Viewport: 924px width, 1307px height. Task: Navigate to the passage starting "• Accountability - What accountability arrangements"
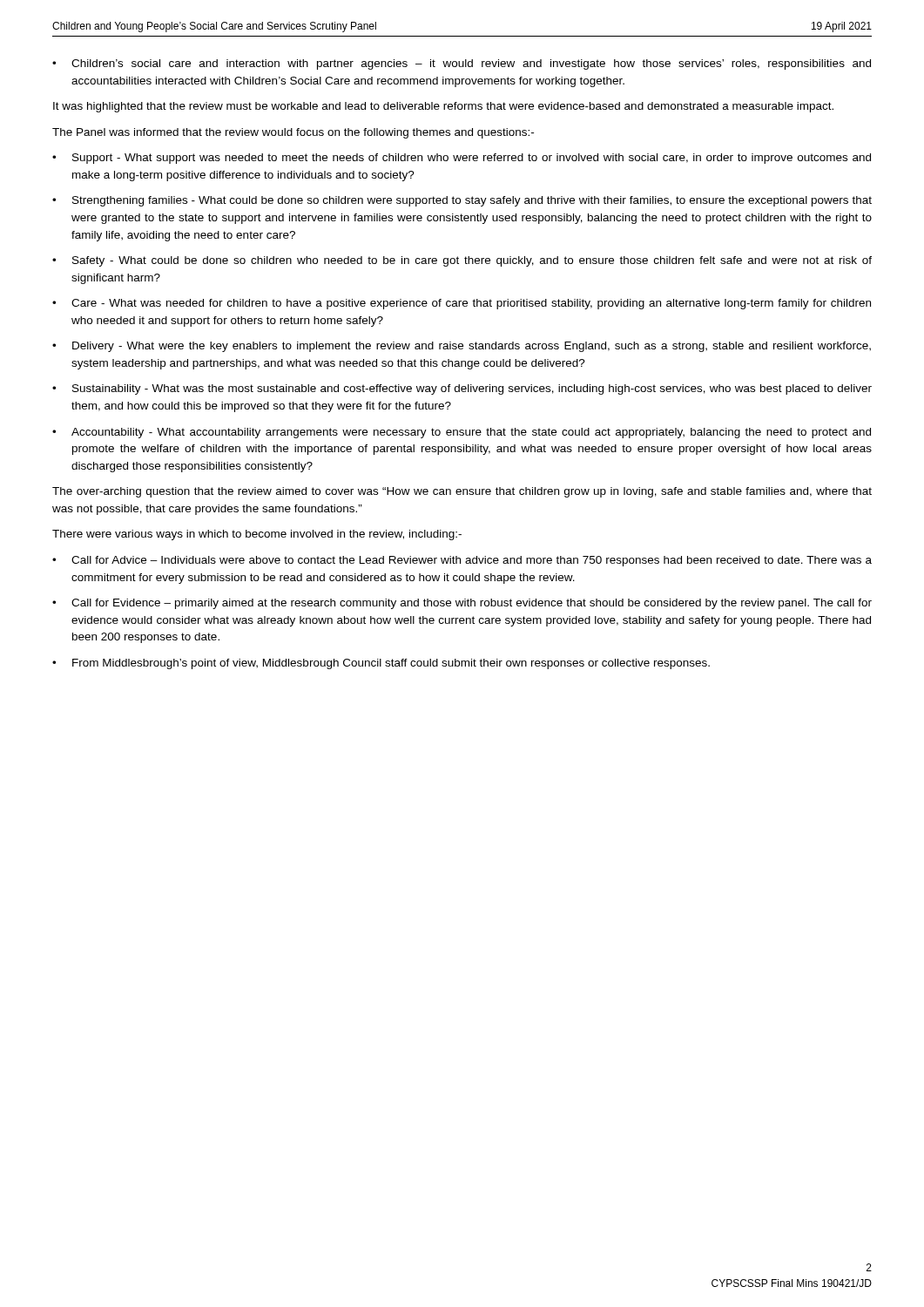462,449
